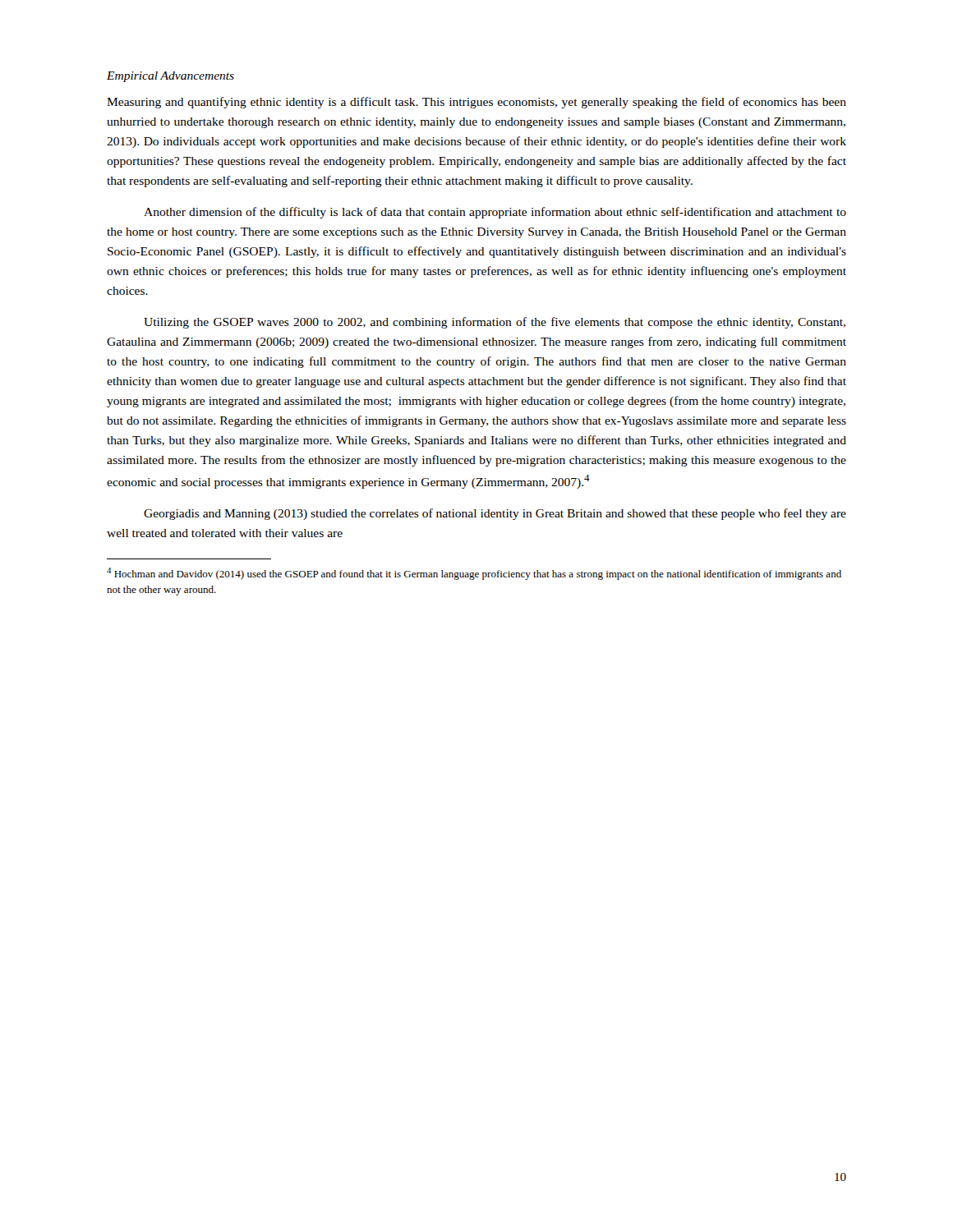
Task: Locate the text block that says "Measuring and quantifying ethnic identity is a difficult"
Action: (x=476, y=141)
